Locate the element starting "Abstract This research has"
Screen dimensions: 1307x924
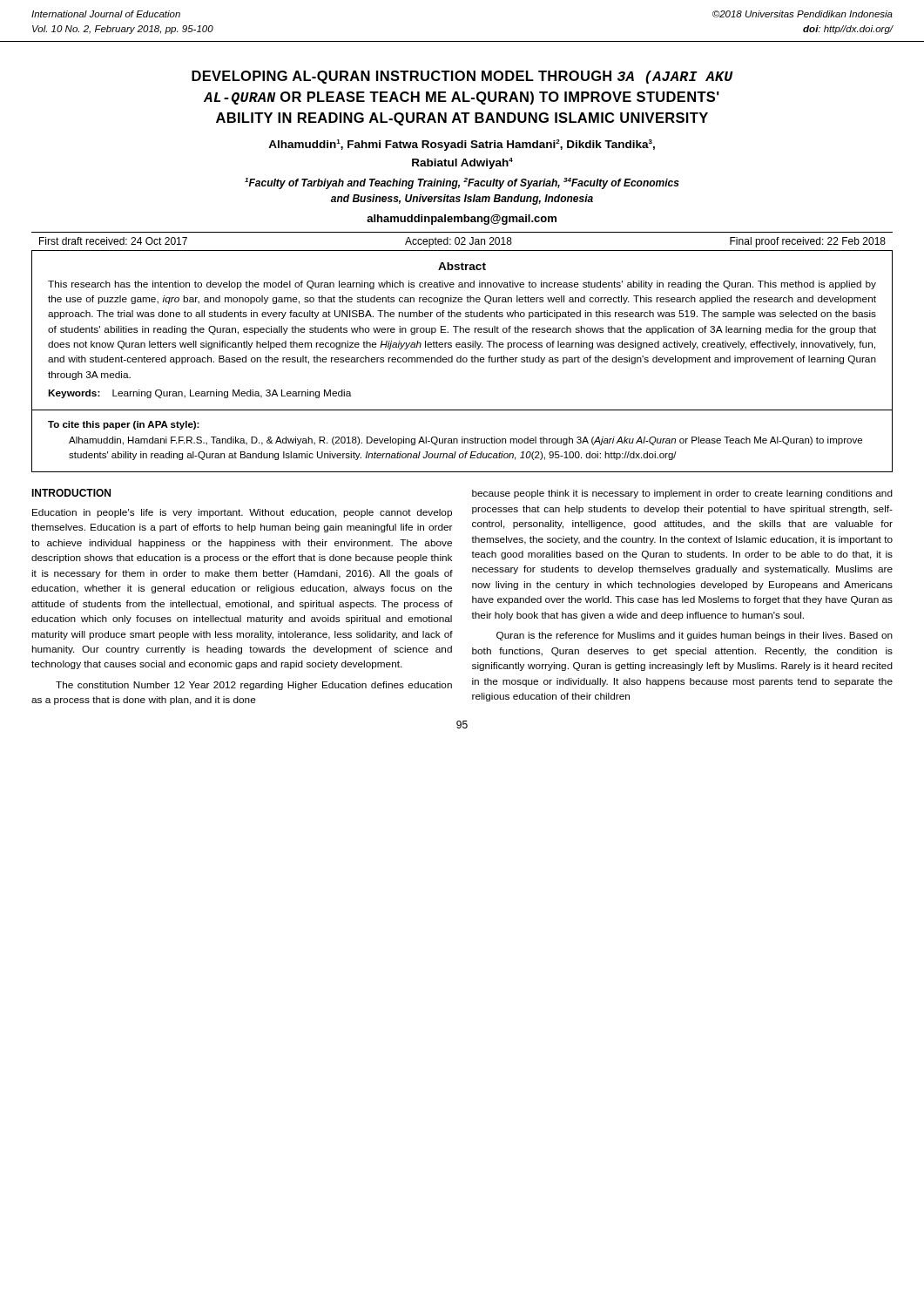click(462, 330)
